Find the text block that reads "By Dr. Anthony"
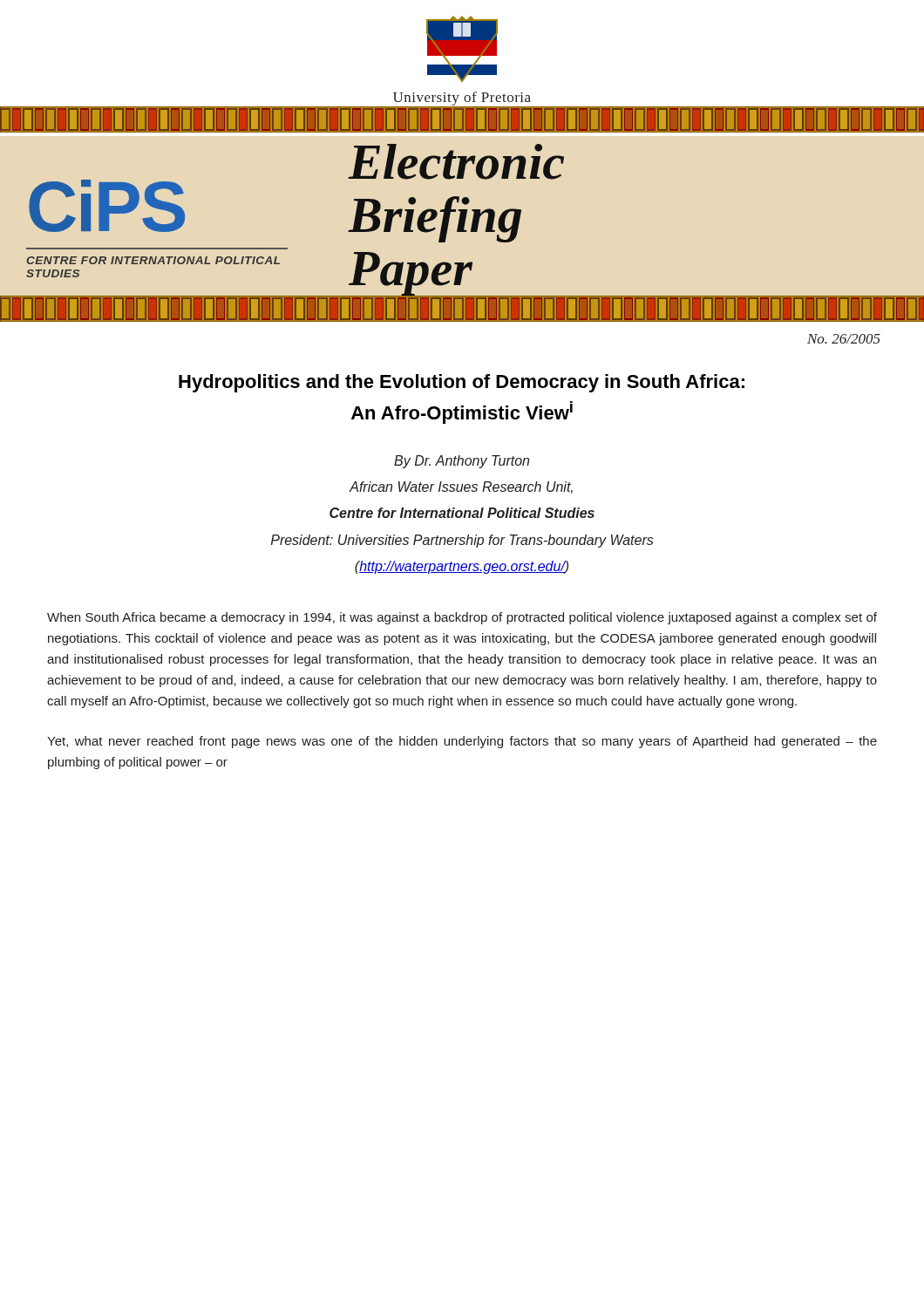The image size is (924, 1308). click(462, 514)
